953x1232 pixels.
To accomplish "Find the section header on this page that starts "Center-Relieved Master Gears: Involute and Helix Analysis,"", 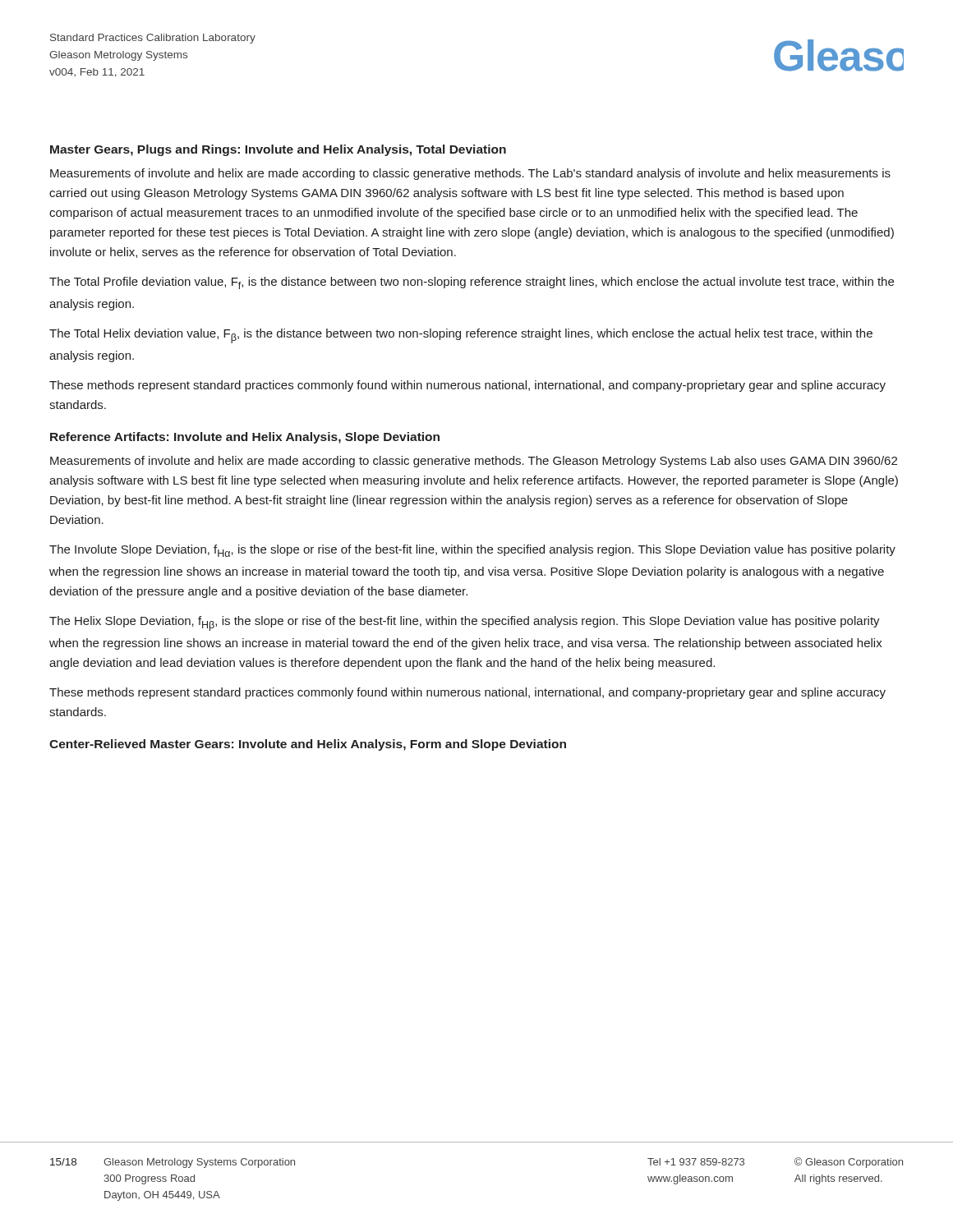I will point(308,744).
